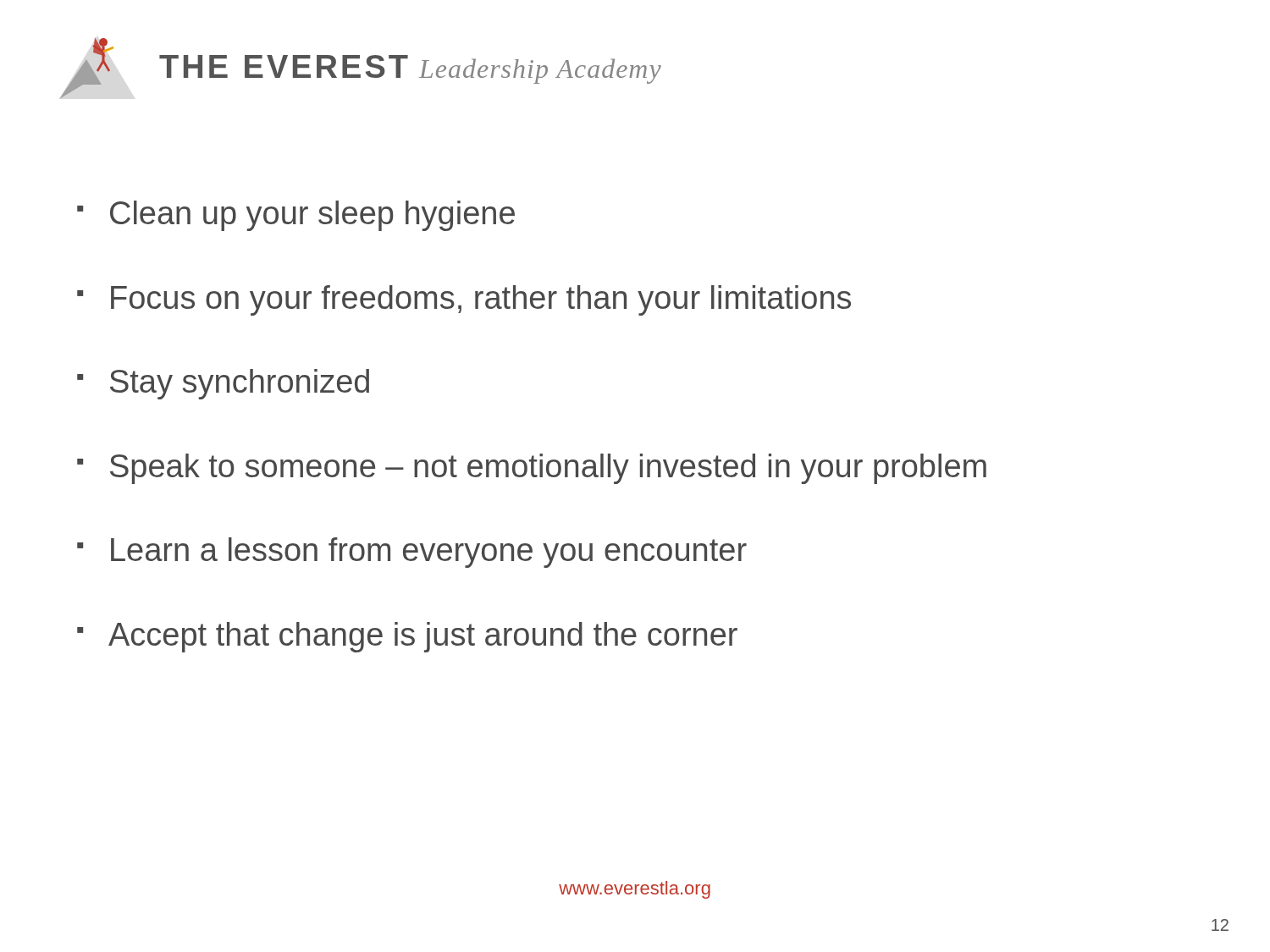Click the passage that begins "▪ Speak to someone – not"

532,467
